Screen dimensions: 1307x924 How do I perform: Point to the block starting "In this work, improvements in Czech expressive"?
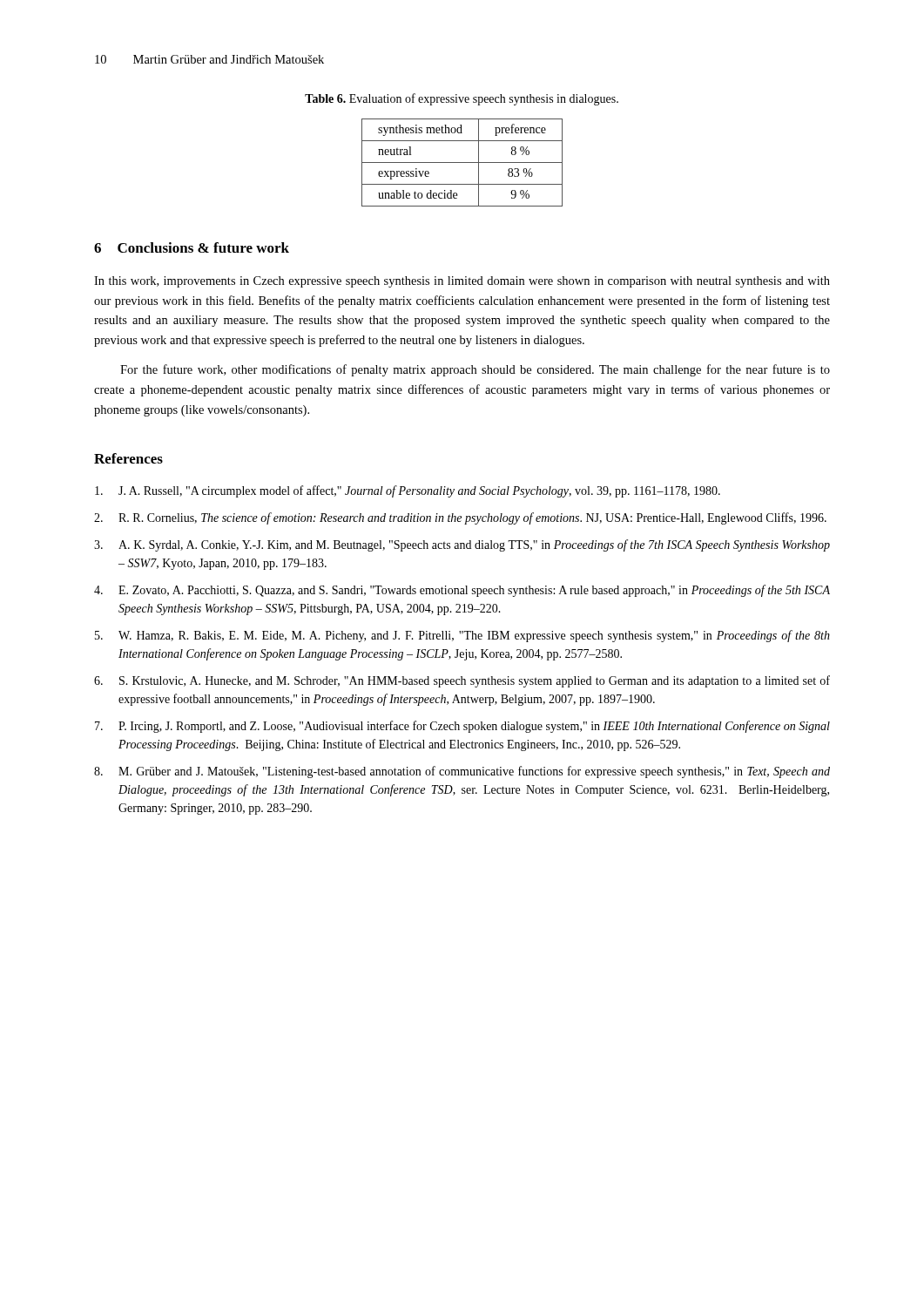(462, 310)
